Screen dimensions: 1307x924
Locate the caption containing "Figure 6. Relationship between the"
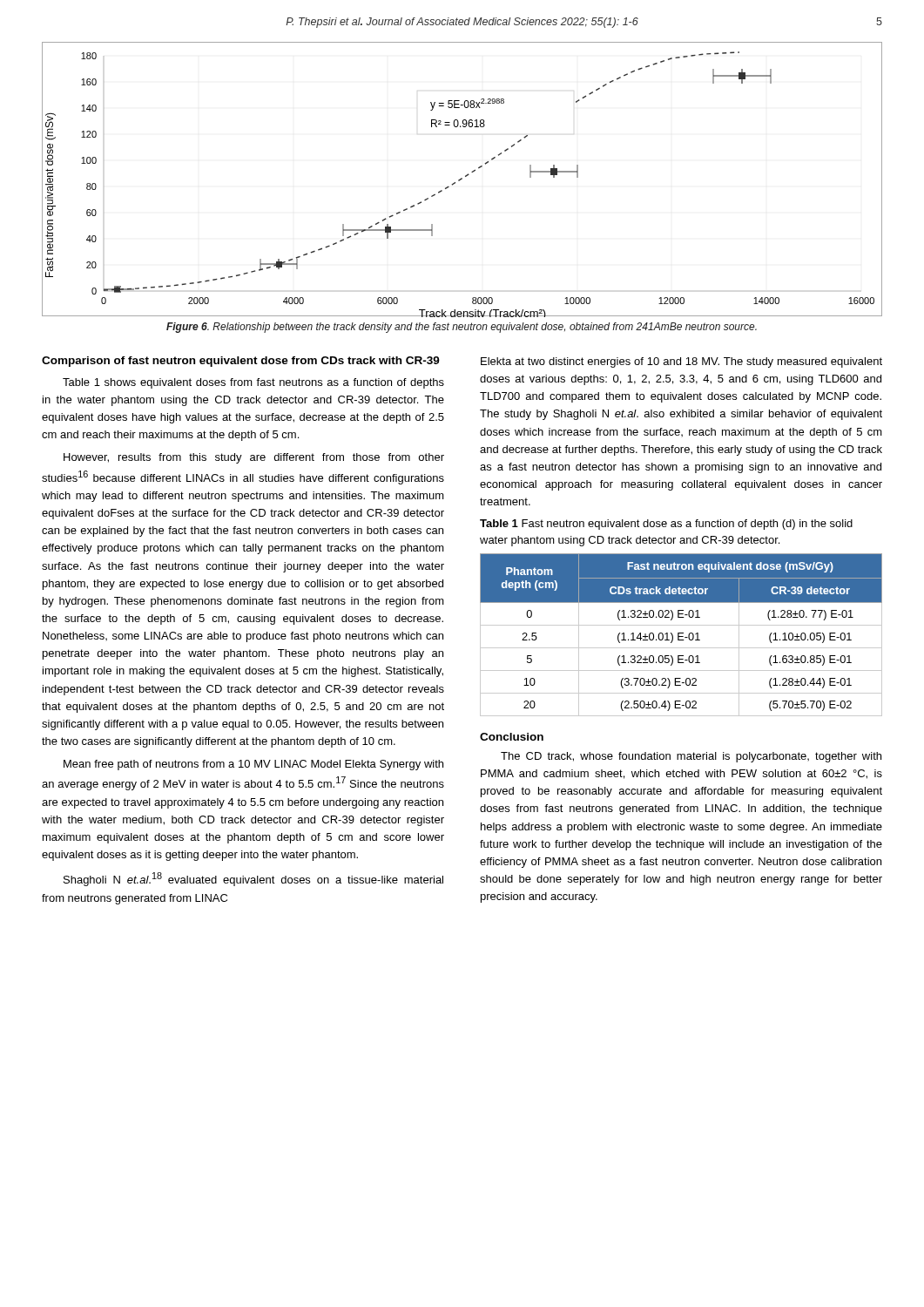click(462, 327)
